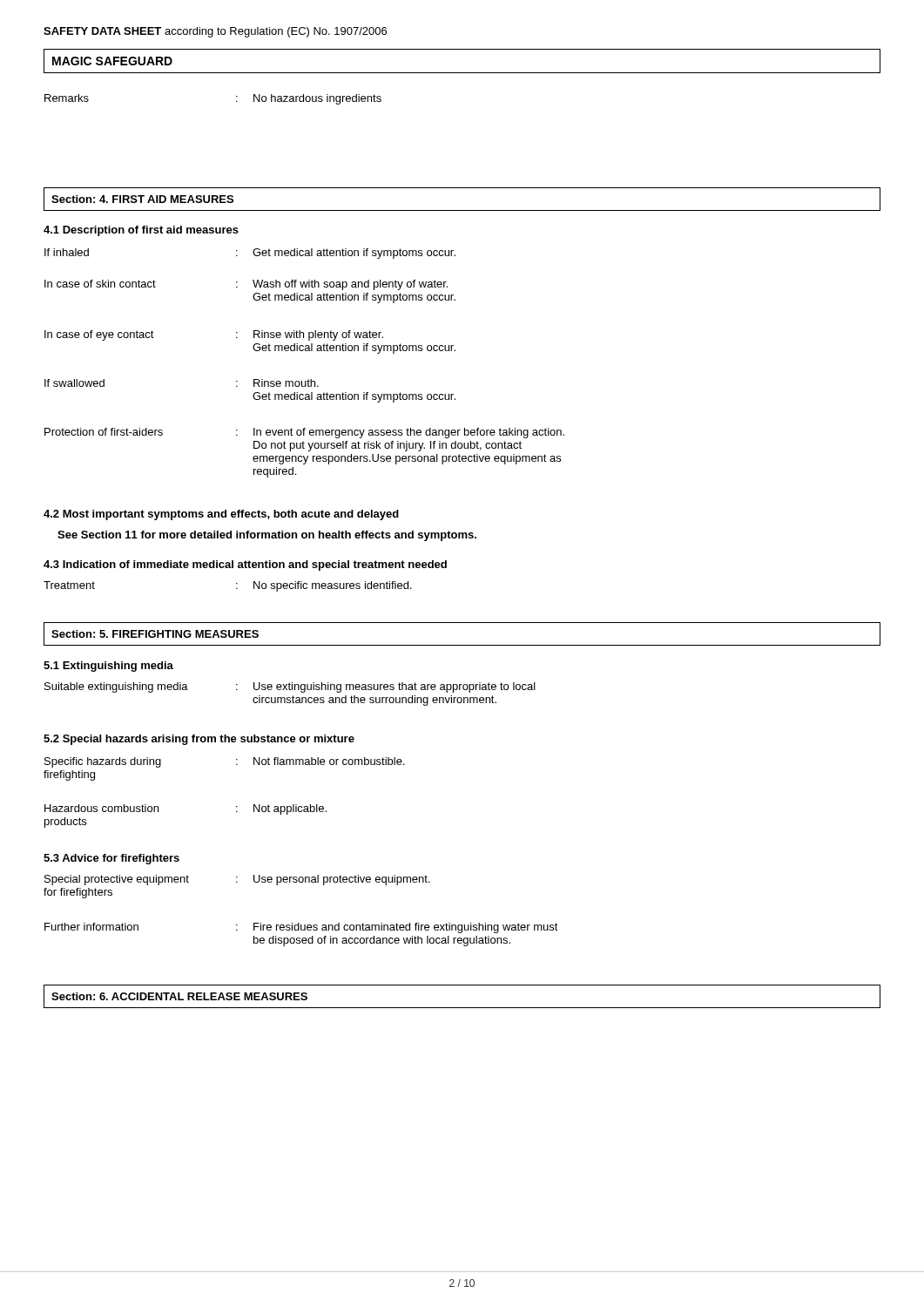
Task: Where is the section header that starts "5.2 Special hazards arising from"?
Action: [199, 738]
